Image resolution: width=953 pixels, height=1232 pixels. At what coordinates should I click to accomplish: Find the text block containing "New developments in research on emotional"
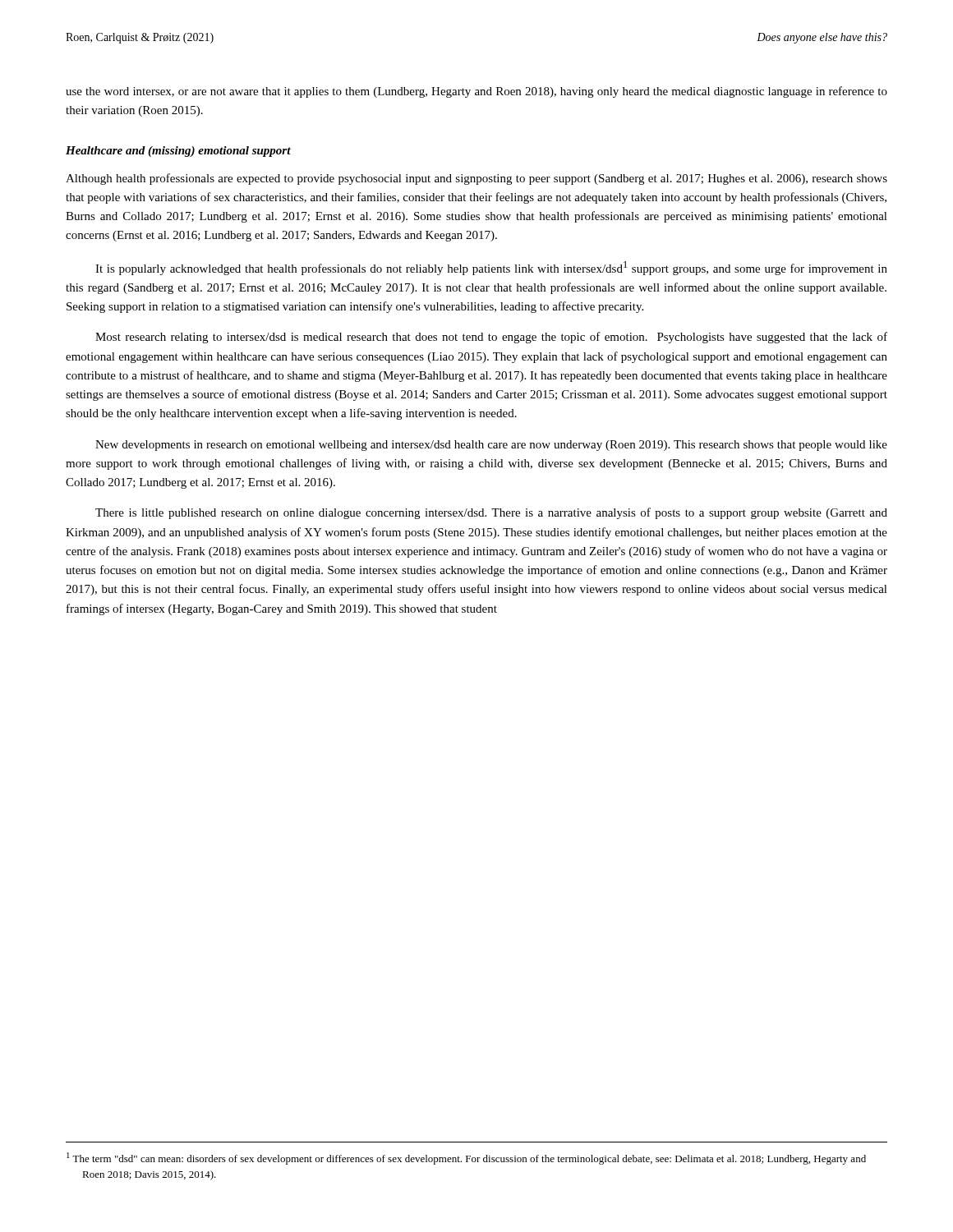(x=476, y=463)
